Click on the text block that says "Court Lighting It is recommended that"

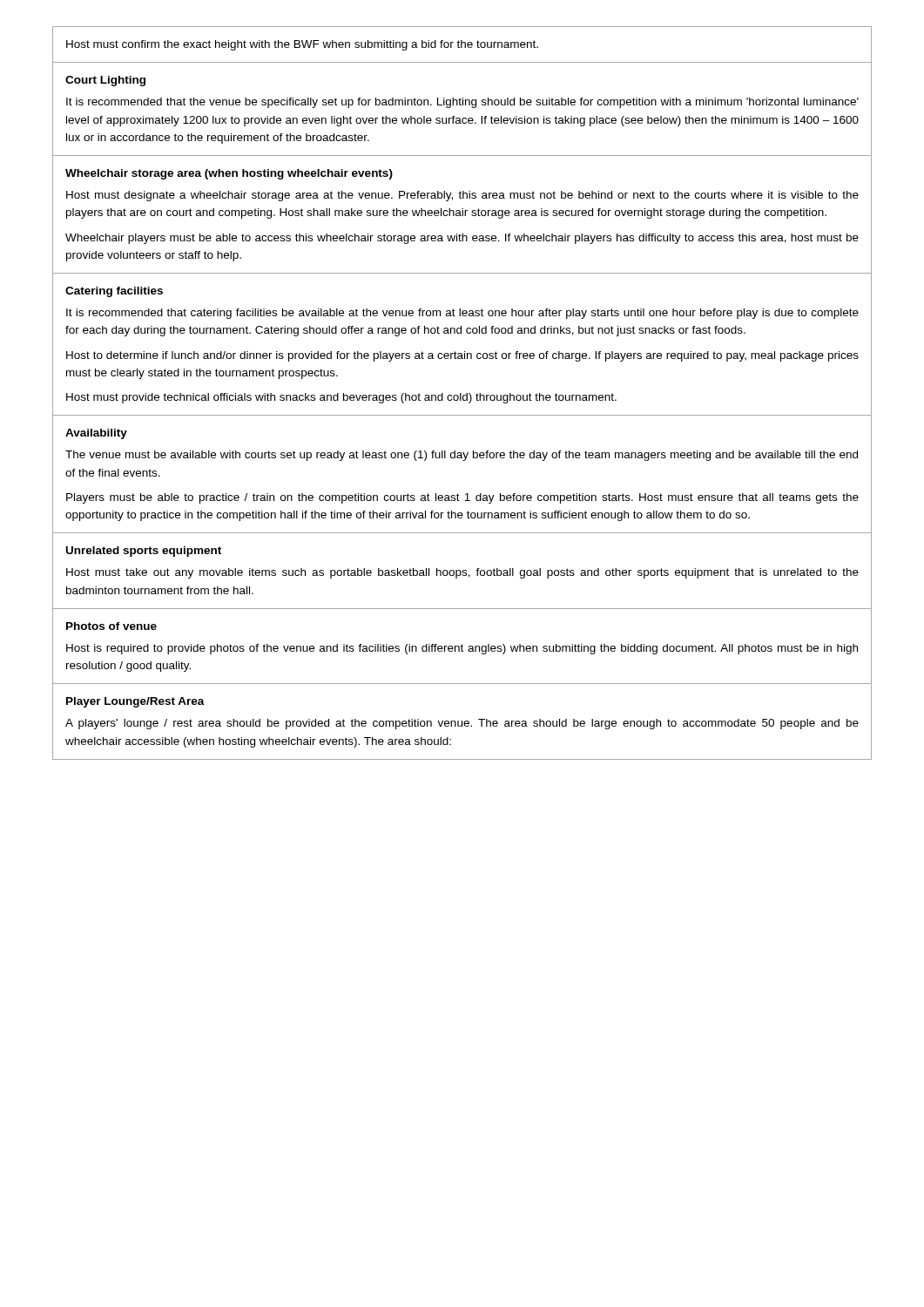[462, 110]
